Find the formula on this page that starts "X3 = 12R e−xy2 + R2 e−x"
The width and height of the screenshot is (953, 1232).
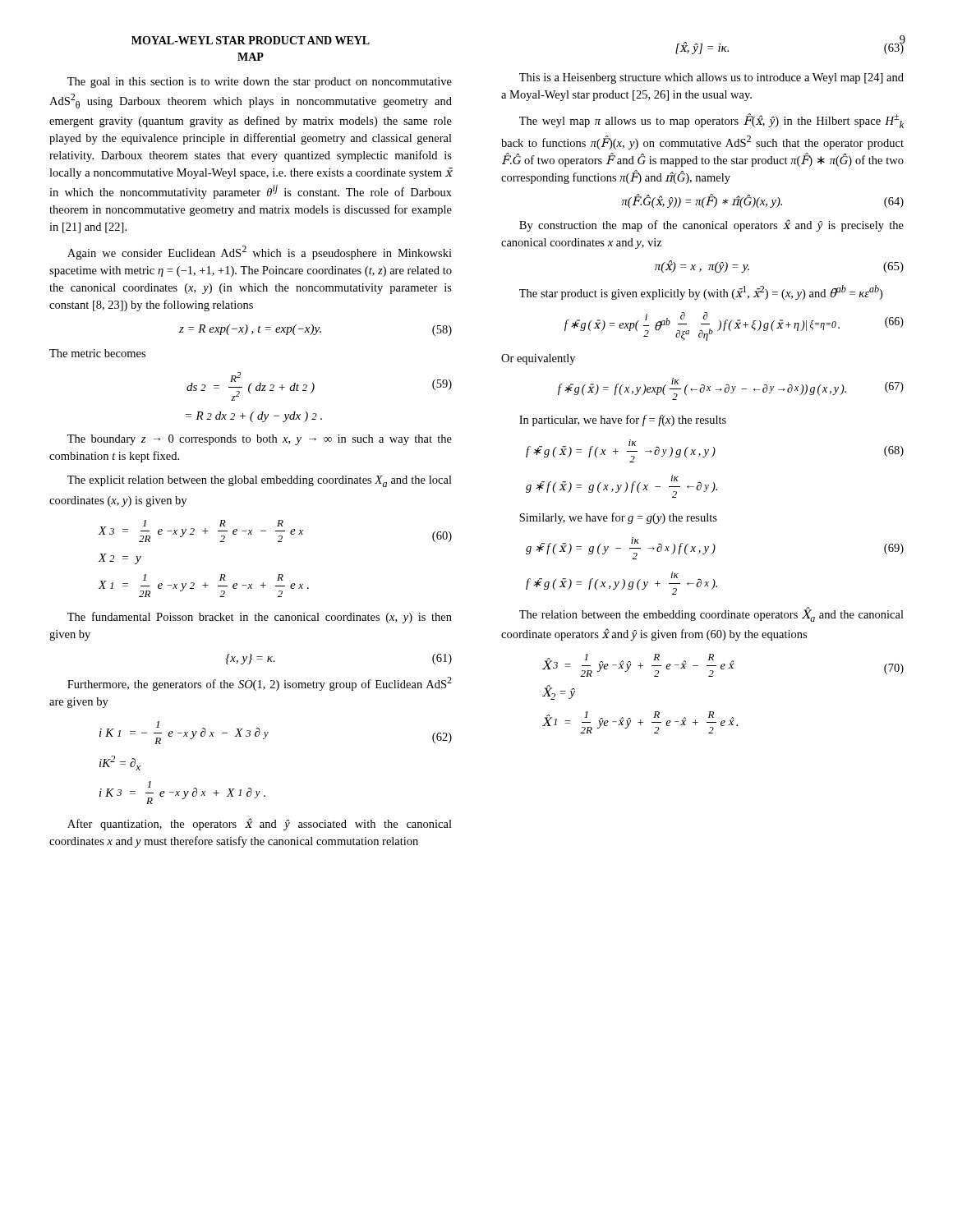click(275, 531)
